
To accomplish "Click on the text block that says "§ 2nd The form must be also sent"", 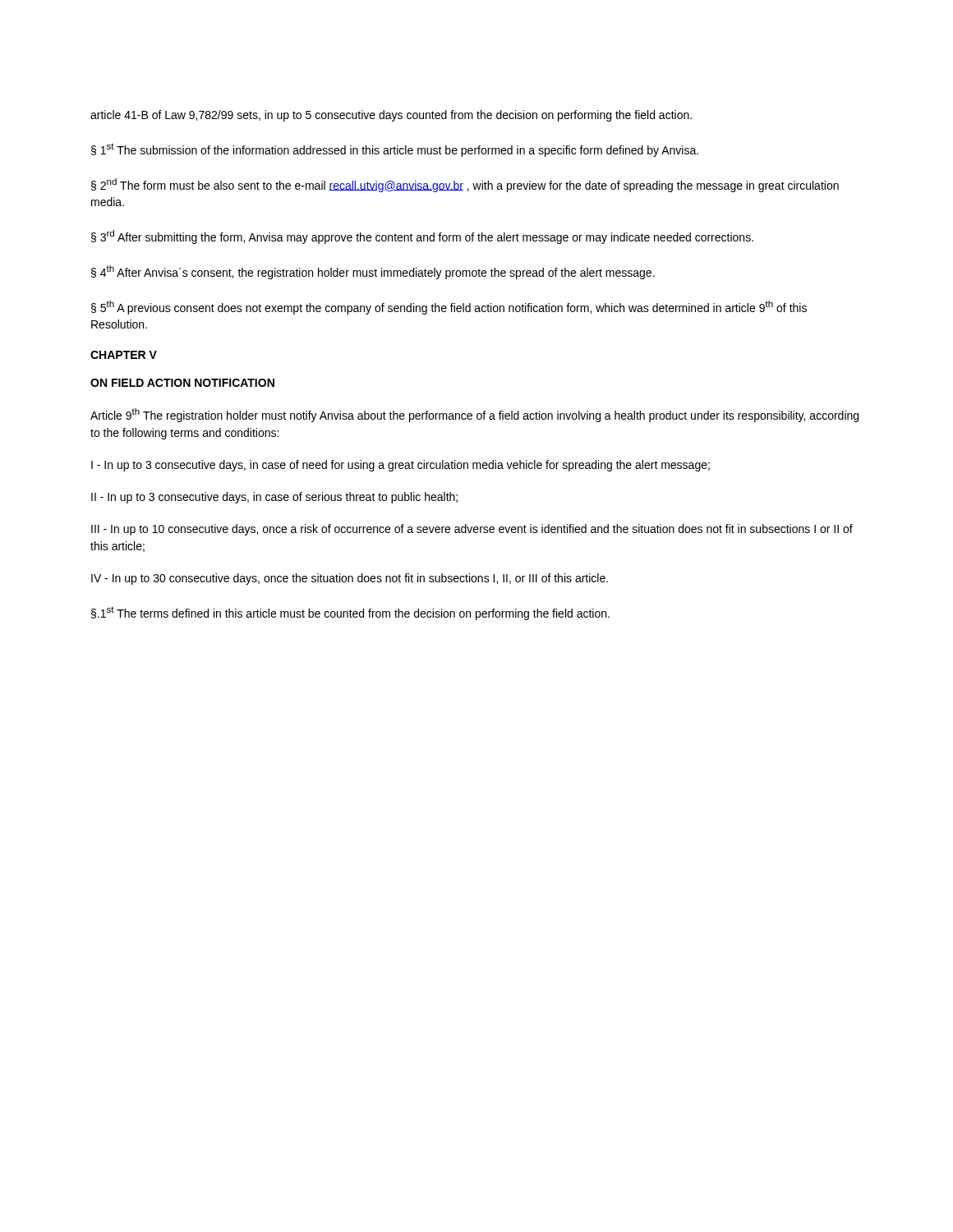I will coord(465,192).
